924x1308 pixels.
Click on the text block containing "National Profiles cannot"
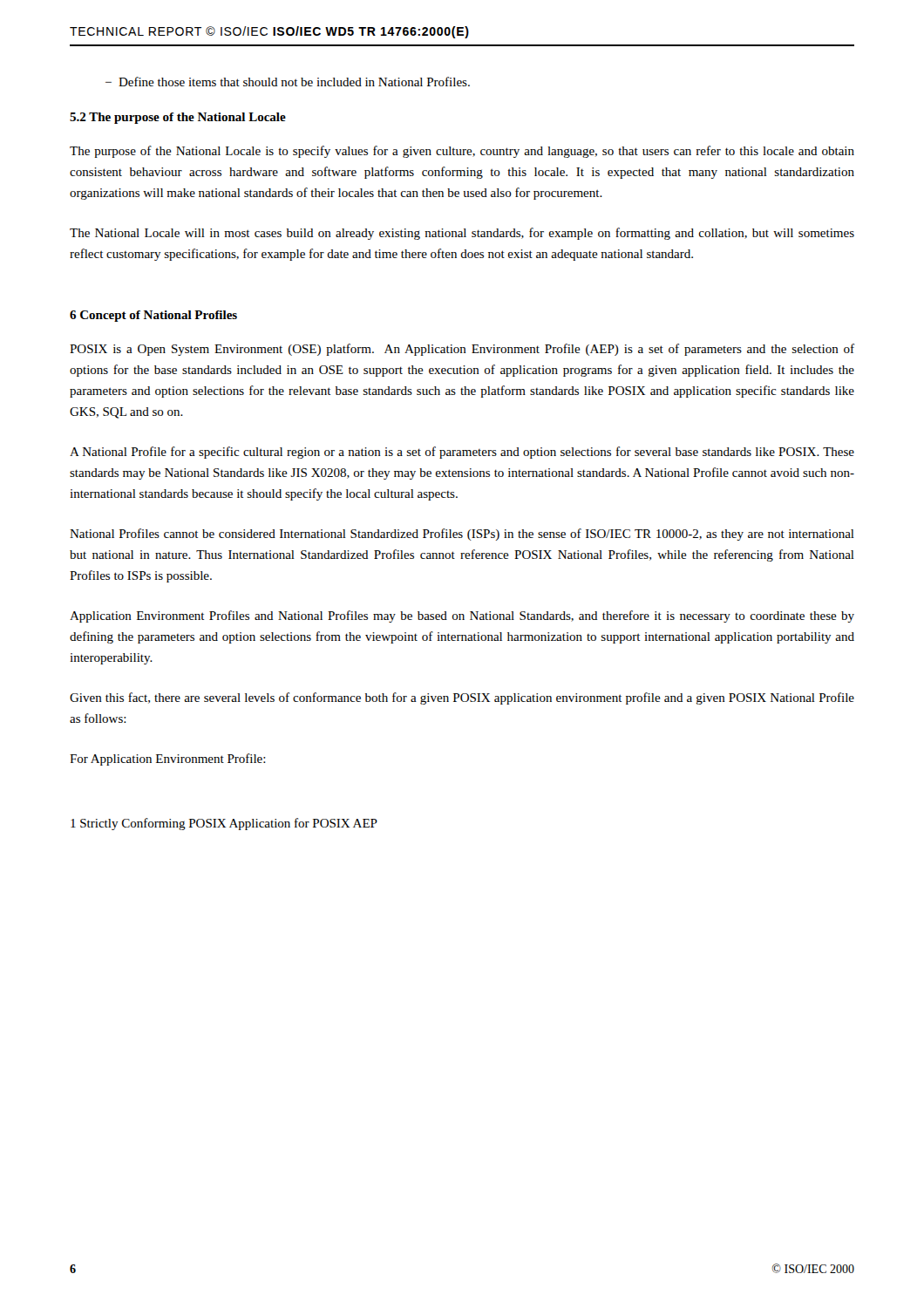(x=462, y=554)
